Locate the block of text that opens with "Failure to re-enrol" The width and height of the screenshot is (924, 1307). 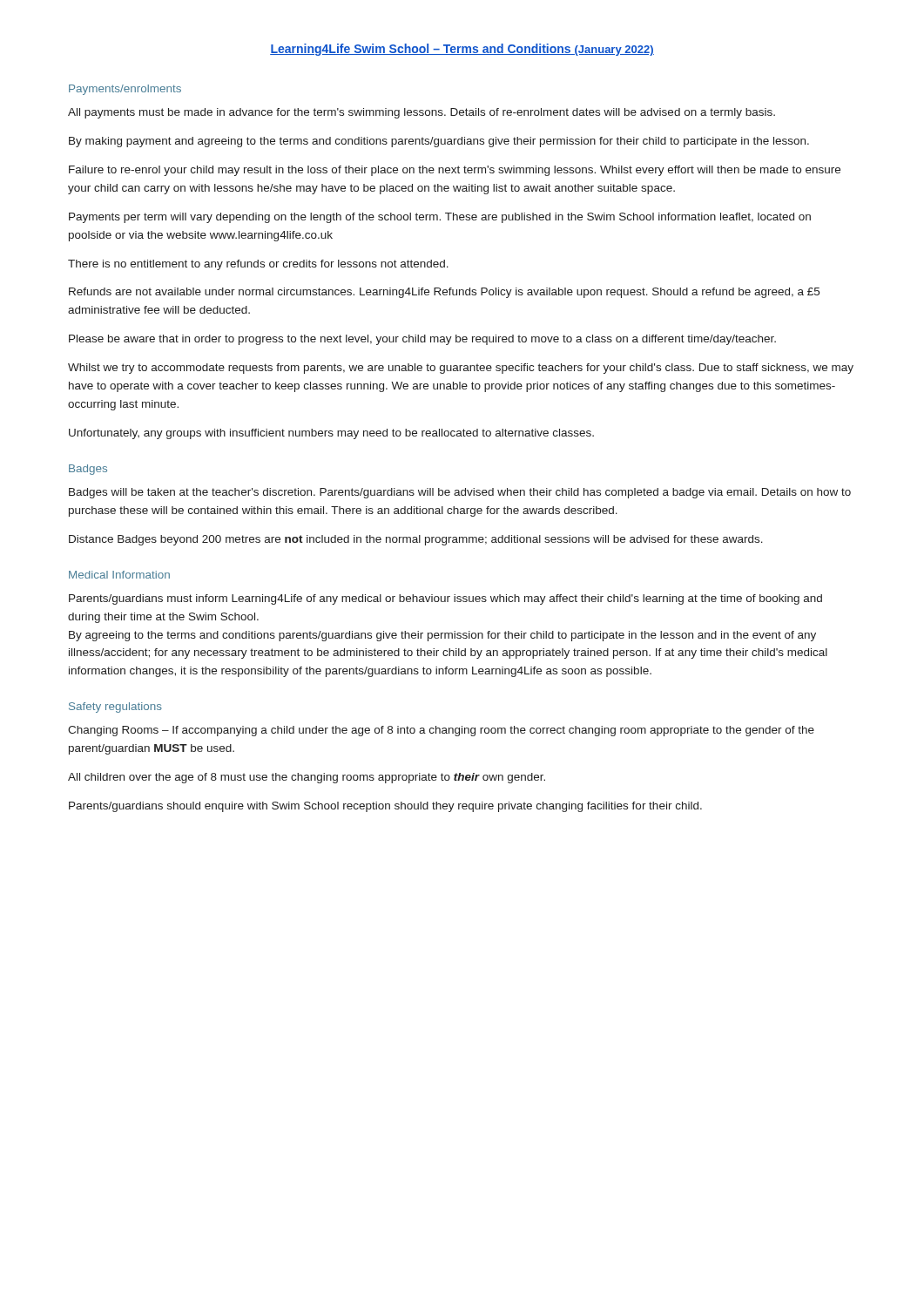(x=454, y=178)
